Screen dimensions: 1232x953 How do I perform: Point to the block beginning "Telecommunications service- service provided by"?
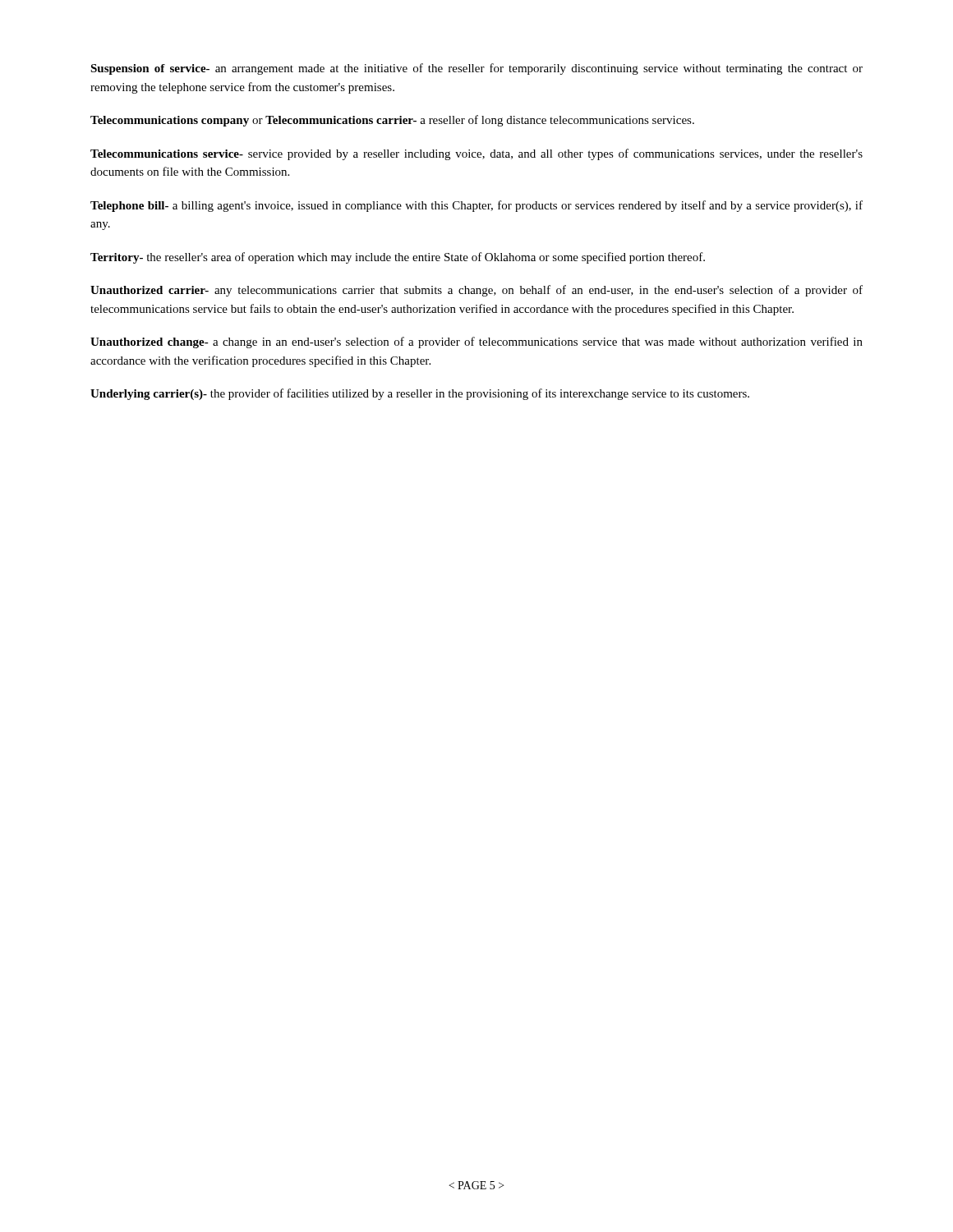(476, 162)
